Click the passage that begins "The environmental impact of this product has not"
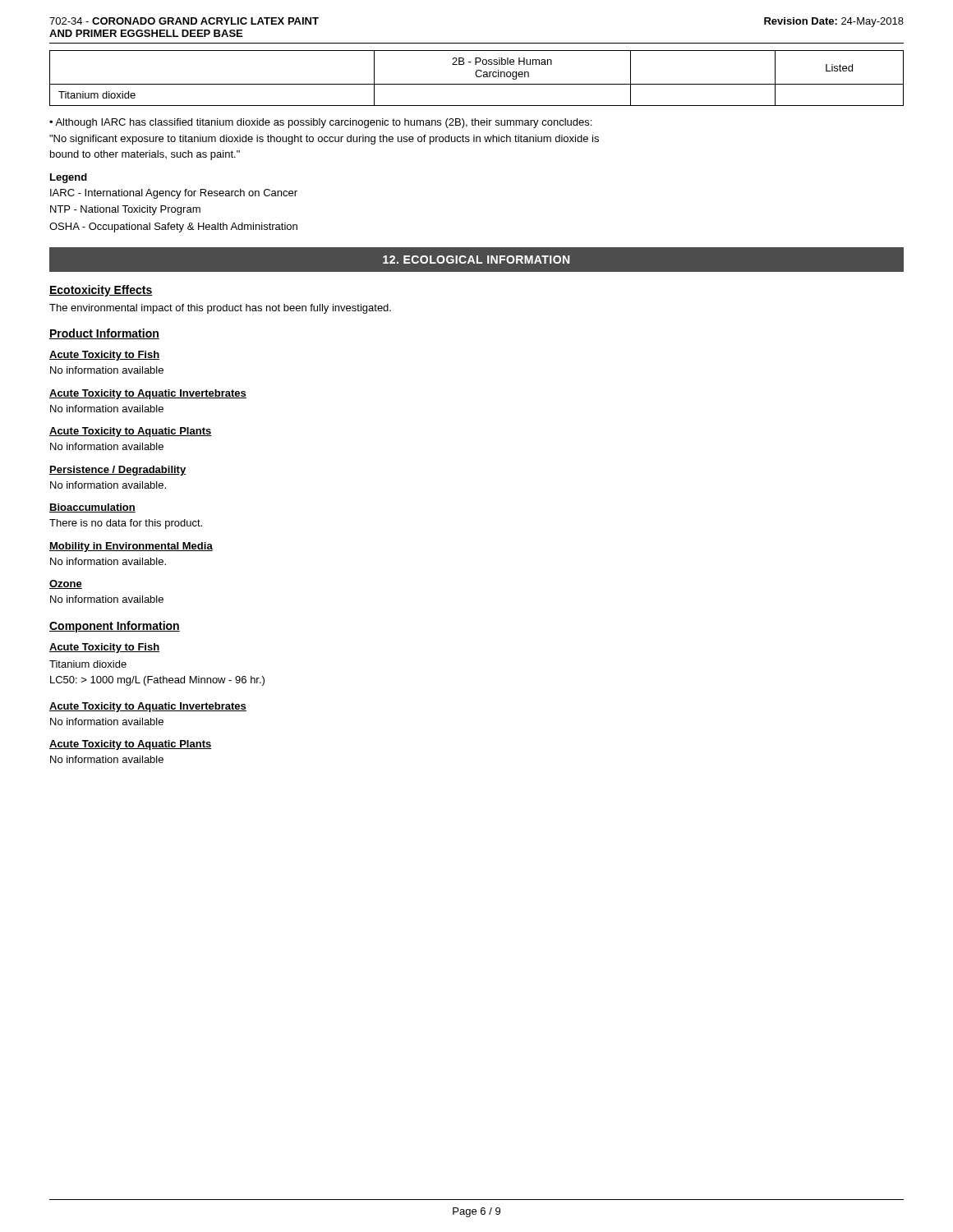This screenshot has height=1232, width=953. 221,308
